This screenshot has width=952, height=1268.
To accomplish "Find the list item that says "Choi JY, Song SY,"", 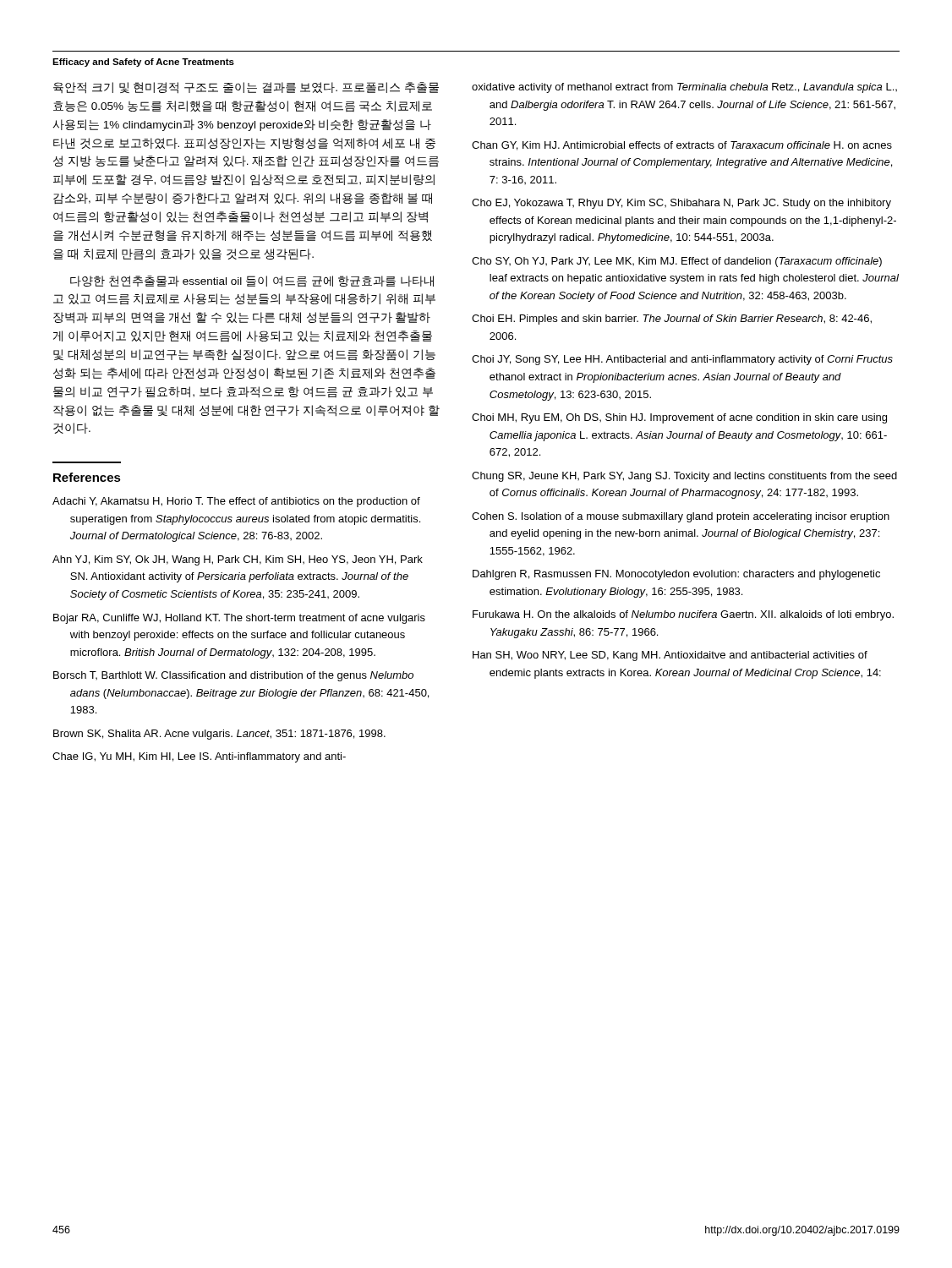I will tap(682, 377).
